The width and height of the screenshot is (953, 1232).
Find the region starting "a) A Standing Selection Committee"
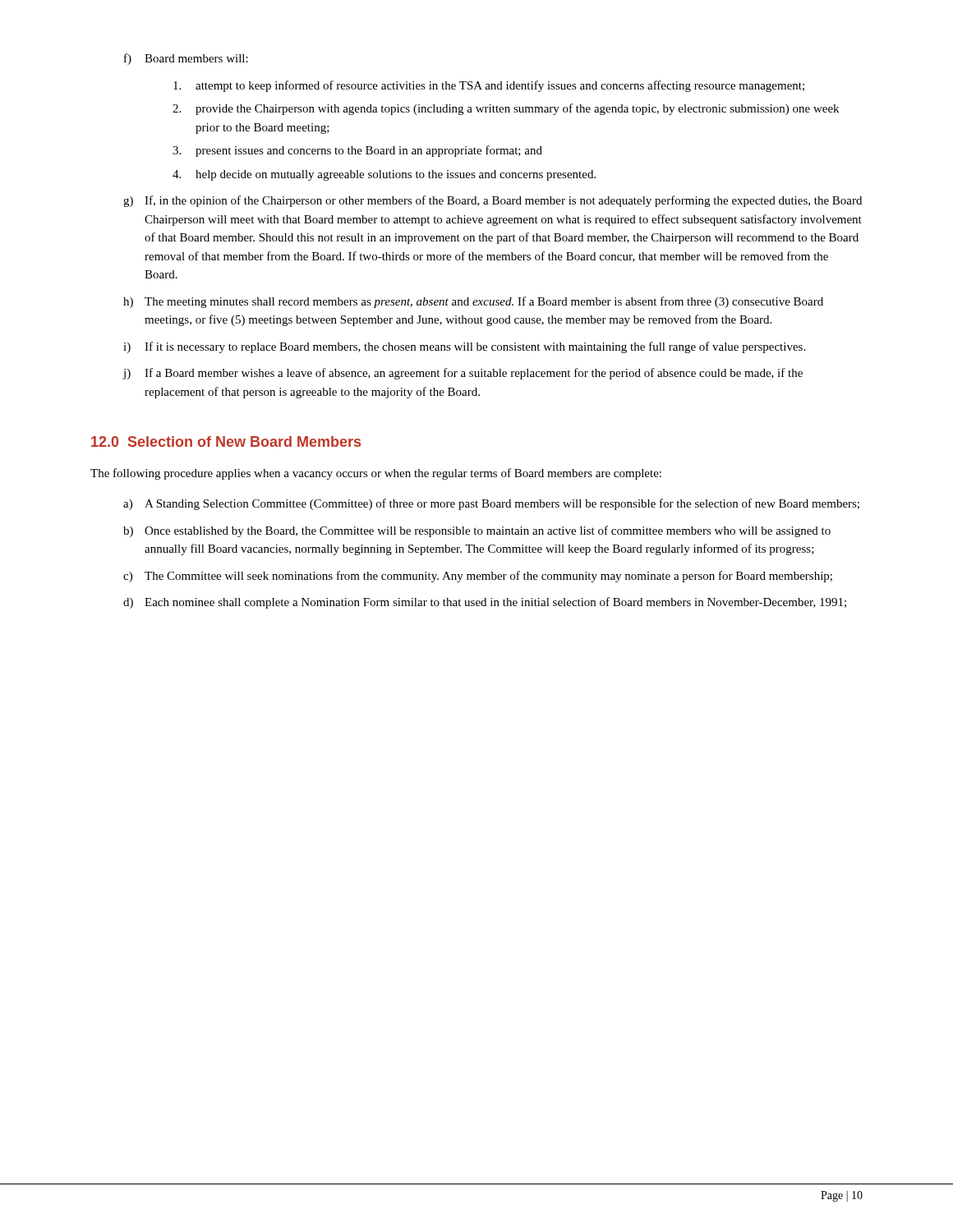(x=492, y=504)
